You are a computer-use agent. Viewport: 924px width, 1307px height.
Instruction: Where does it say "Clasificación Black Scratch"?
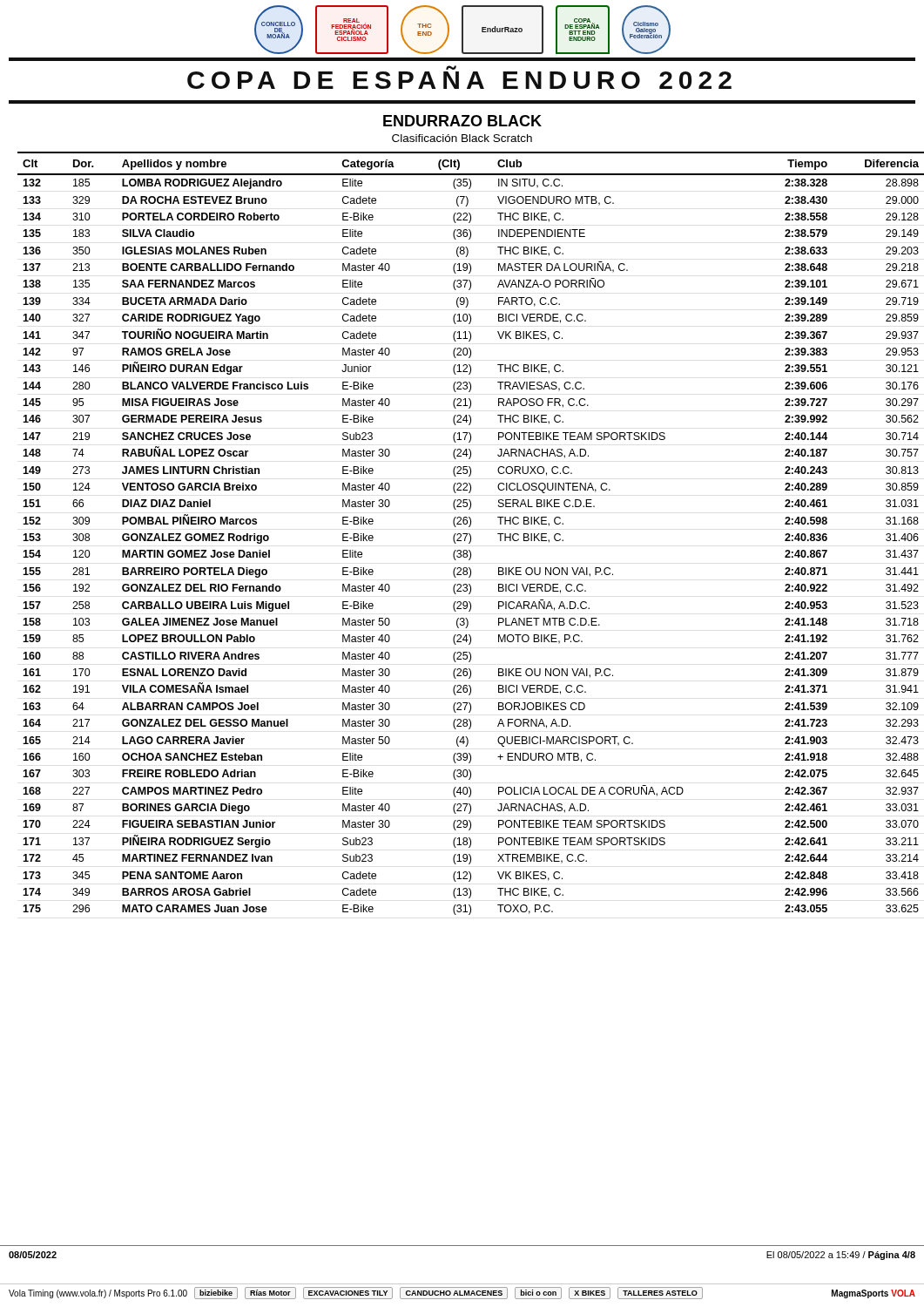462,138
